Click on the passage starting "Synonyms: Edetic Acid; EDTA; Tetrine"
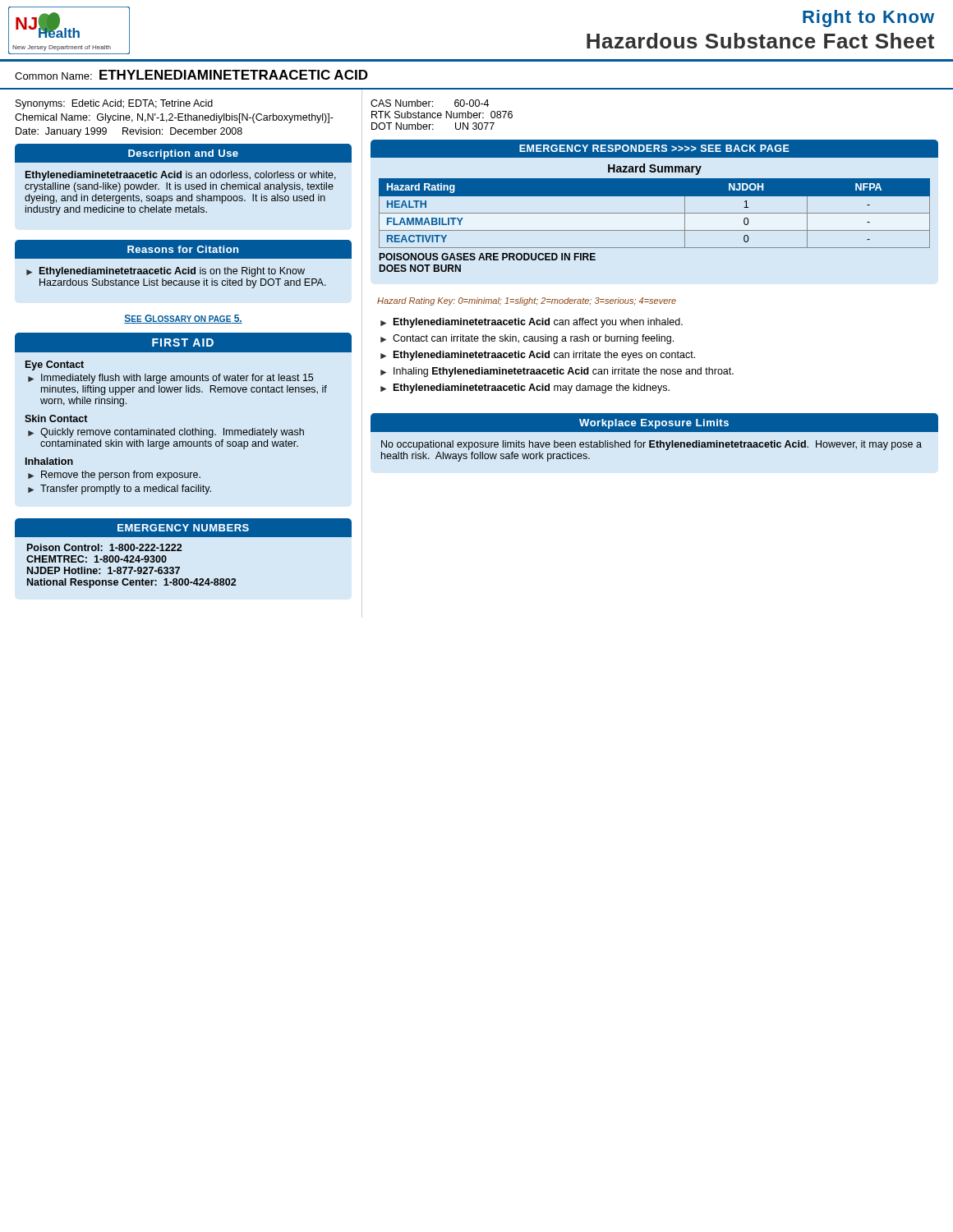Viewport: 953px width, 1232px height. point(114,103)
